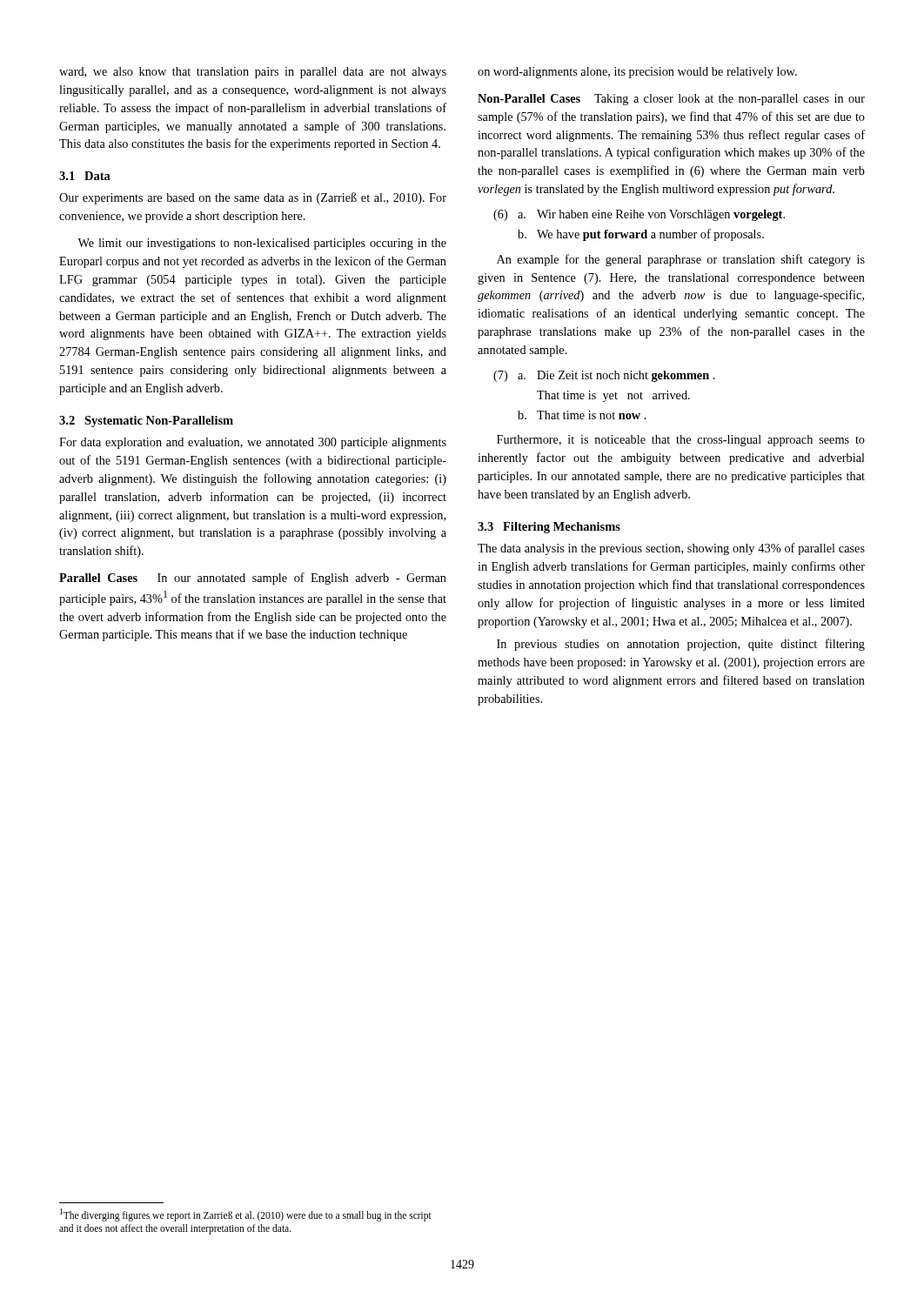Point to the block beginning "(7) a. Die"
924x1305 pixels.
679,395
